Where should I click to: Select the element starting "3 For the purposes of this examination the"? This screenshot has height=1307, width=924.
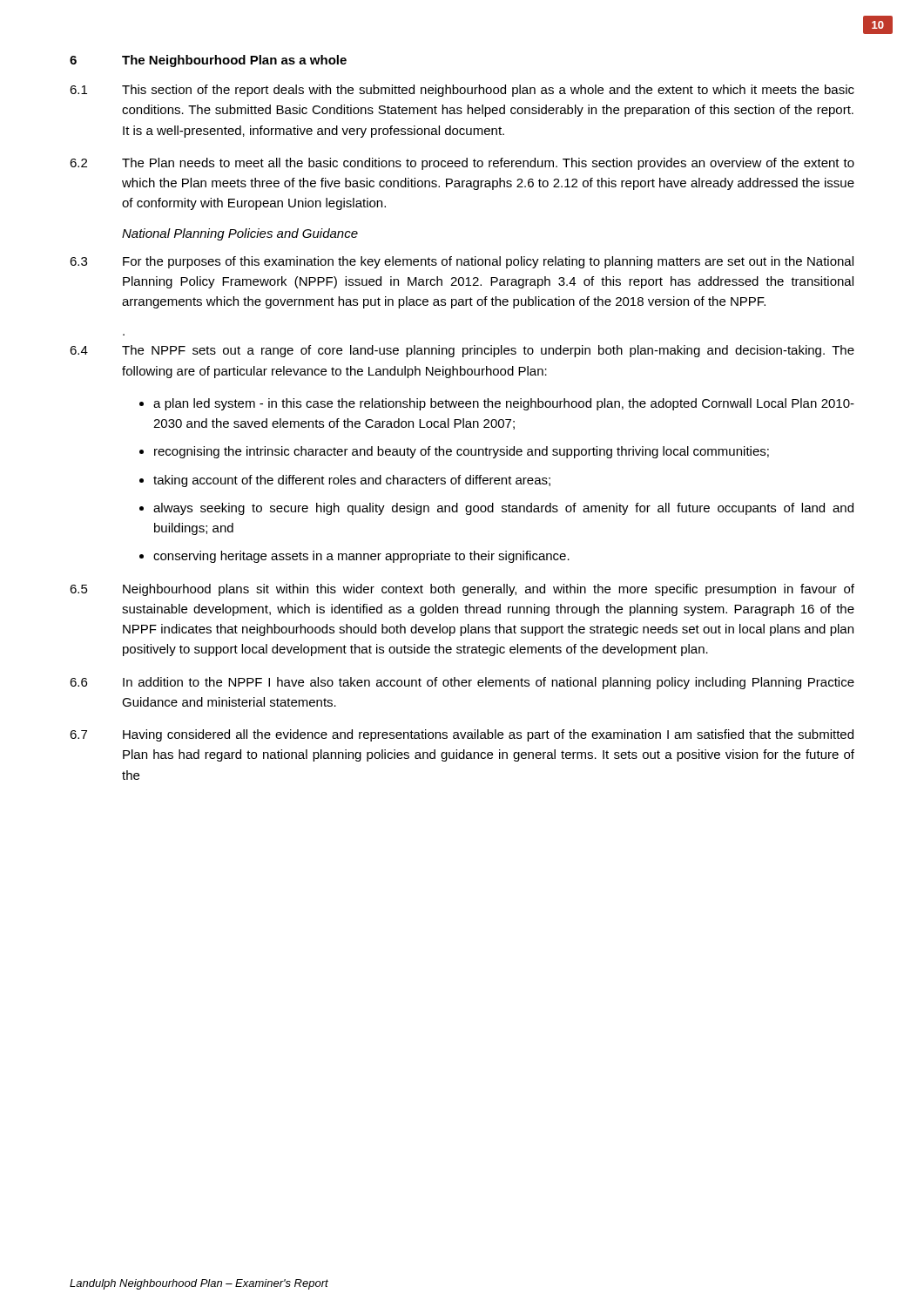click(462, 281)
